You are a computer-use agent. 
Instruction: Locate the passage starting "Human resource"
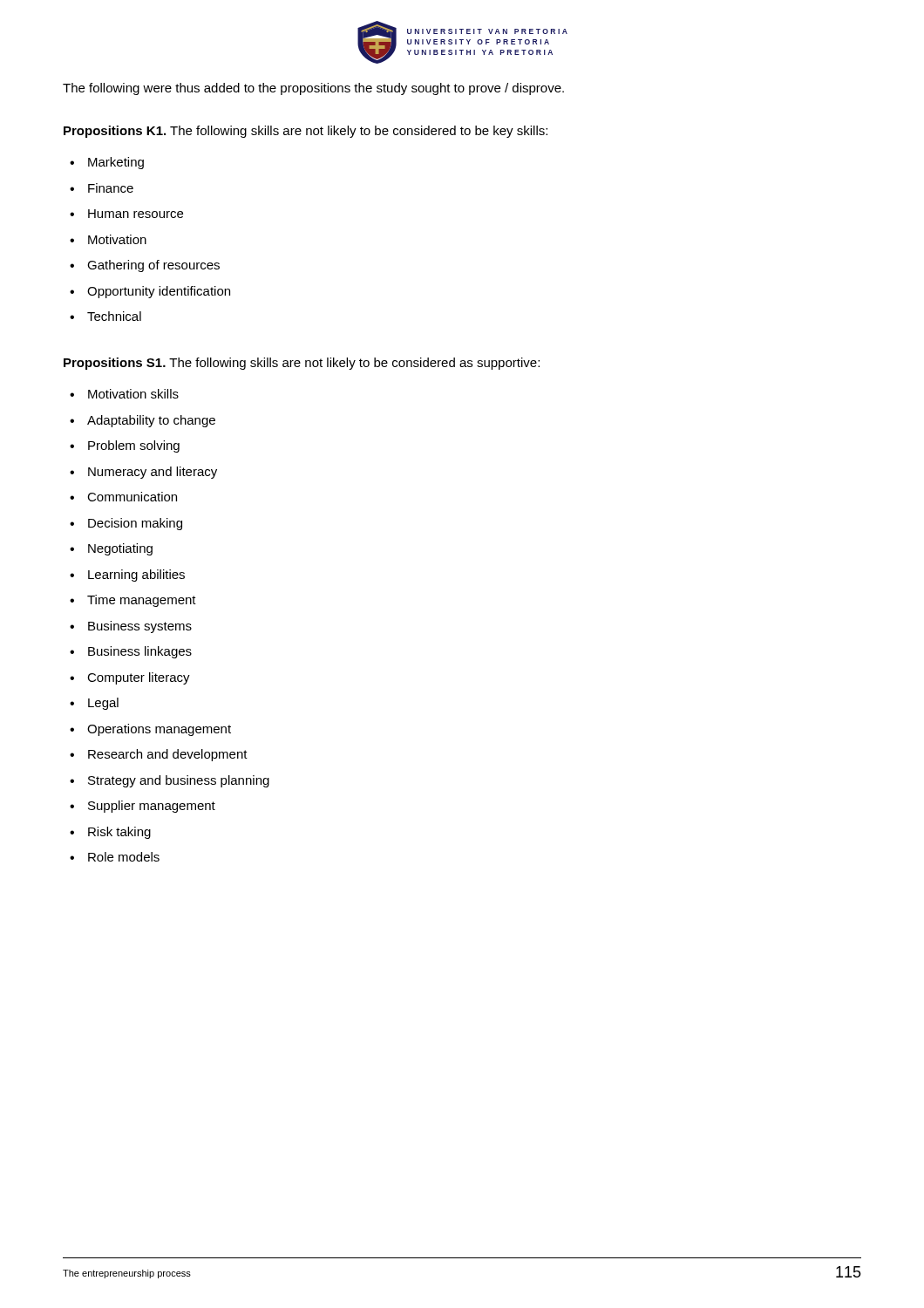coord(136,213)
